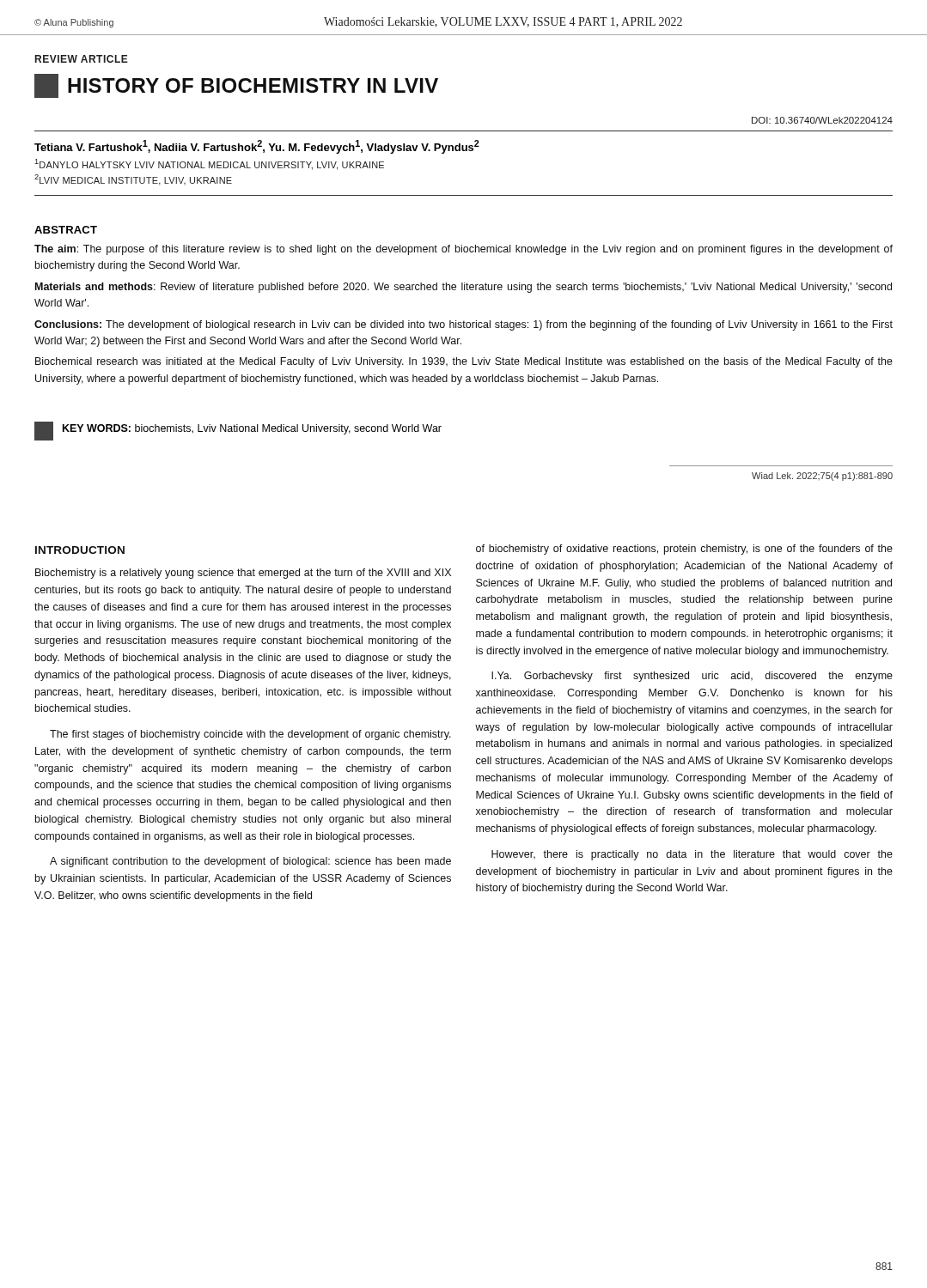927x1288 pixels.
Task: Locate the text block containing "Wiad Lek. 2022;75(4"
Action: (x=822, y=476)
